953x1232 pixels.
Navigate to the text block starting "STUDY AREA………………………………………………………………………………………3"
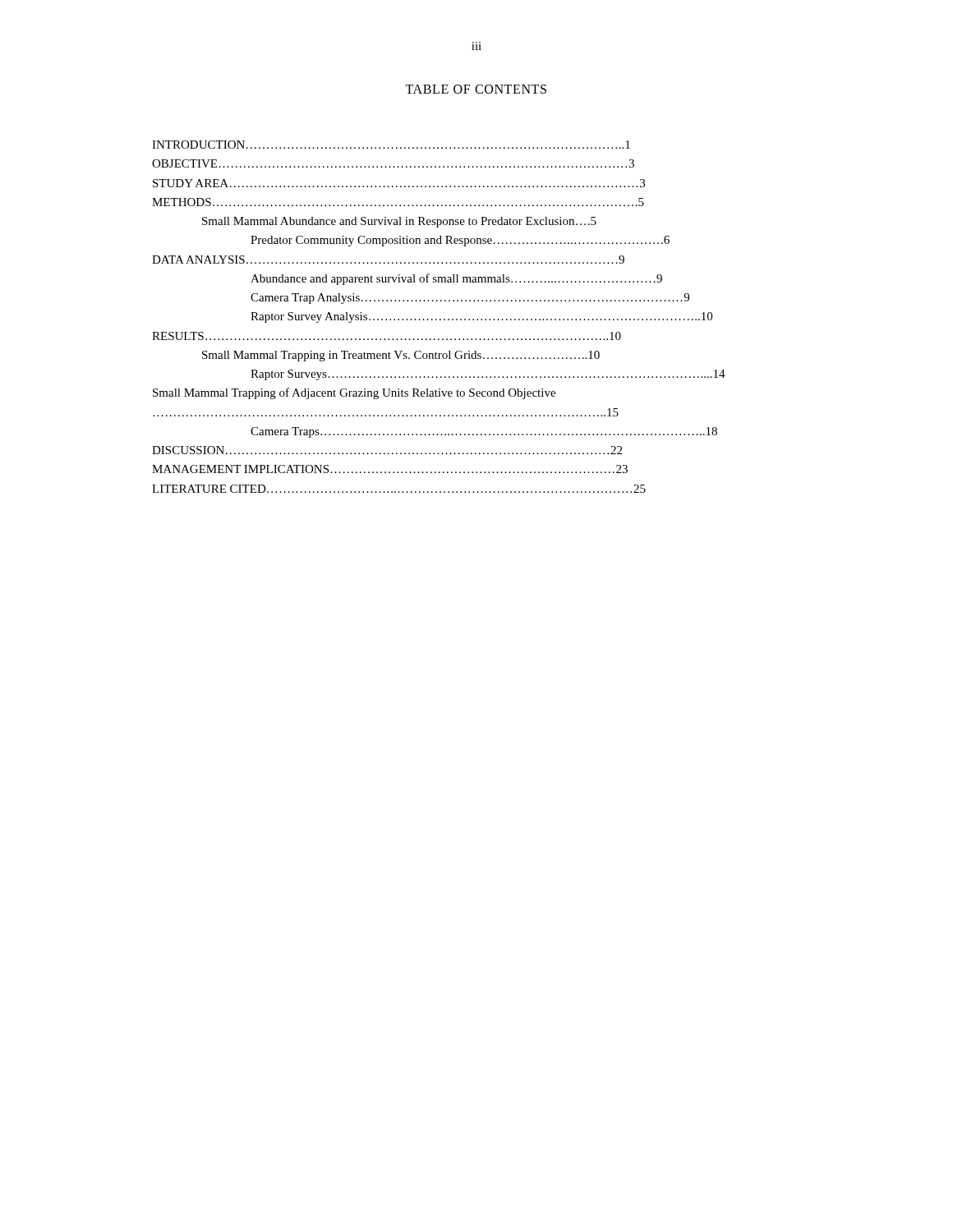coord(399,183)
